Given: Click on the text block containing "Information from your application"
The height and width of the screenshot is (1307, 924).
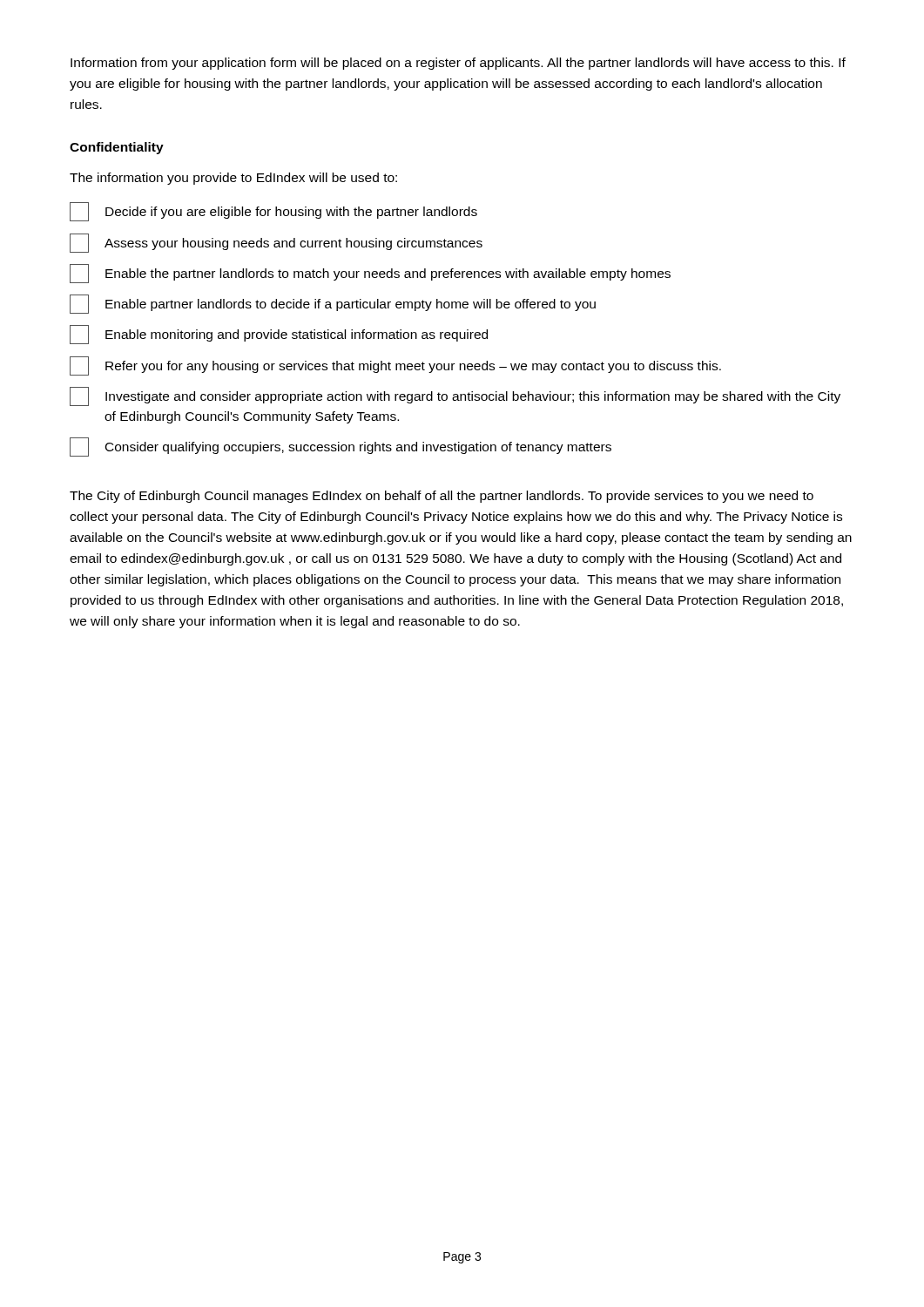Looking at the screenshot, I should [458, 83].
